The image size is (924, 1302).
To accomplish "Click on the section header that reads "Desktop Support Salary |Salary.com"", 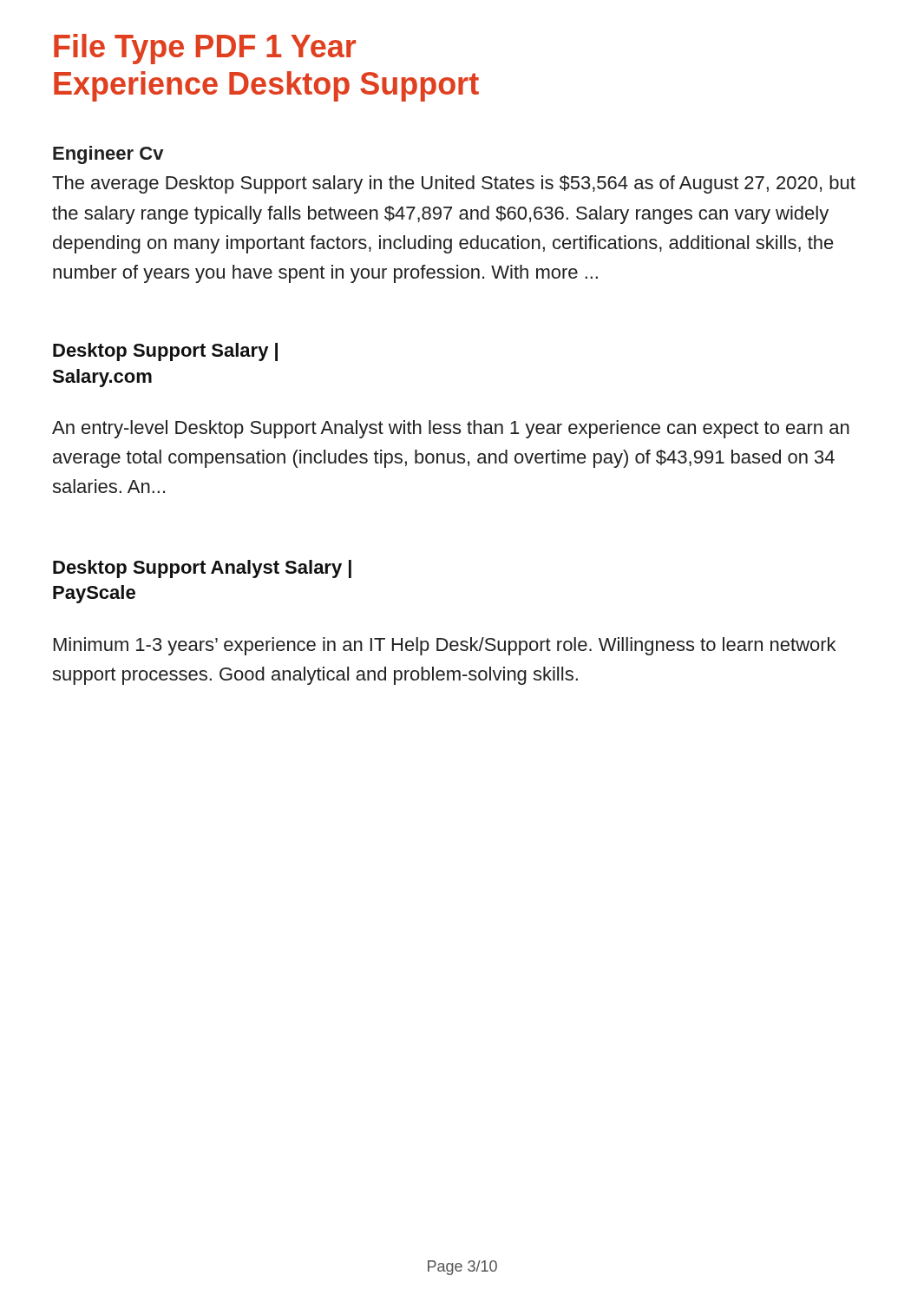I will [166, 363].
